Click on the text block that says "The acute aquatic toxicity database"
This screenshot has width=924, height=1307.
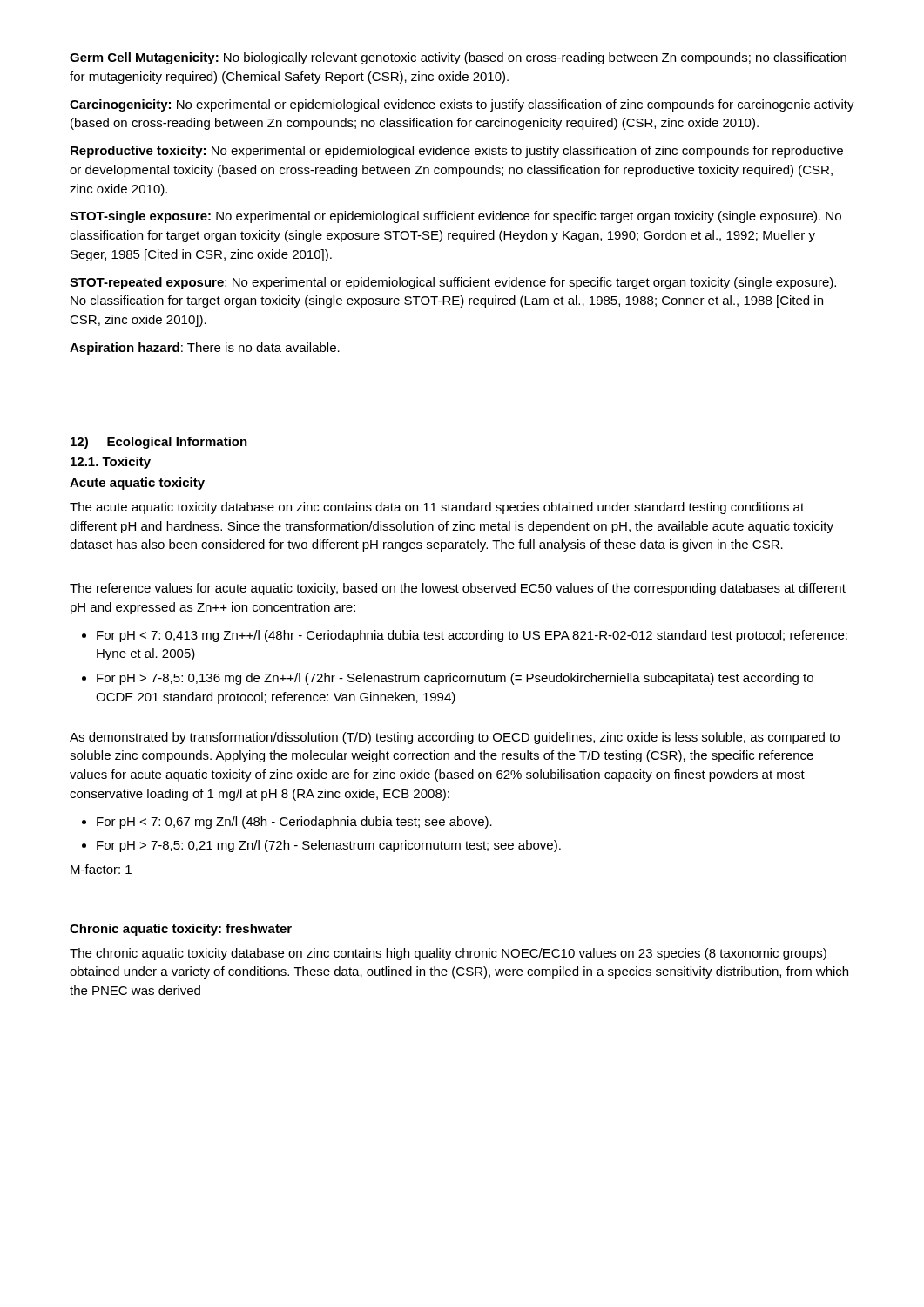(x=452, y=525)
